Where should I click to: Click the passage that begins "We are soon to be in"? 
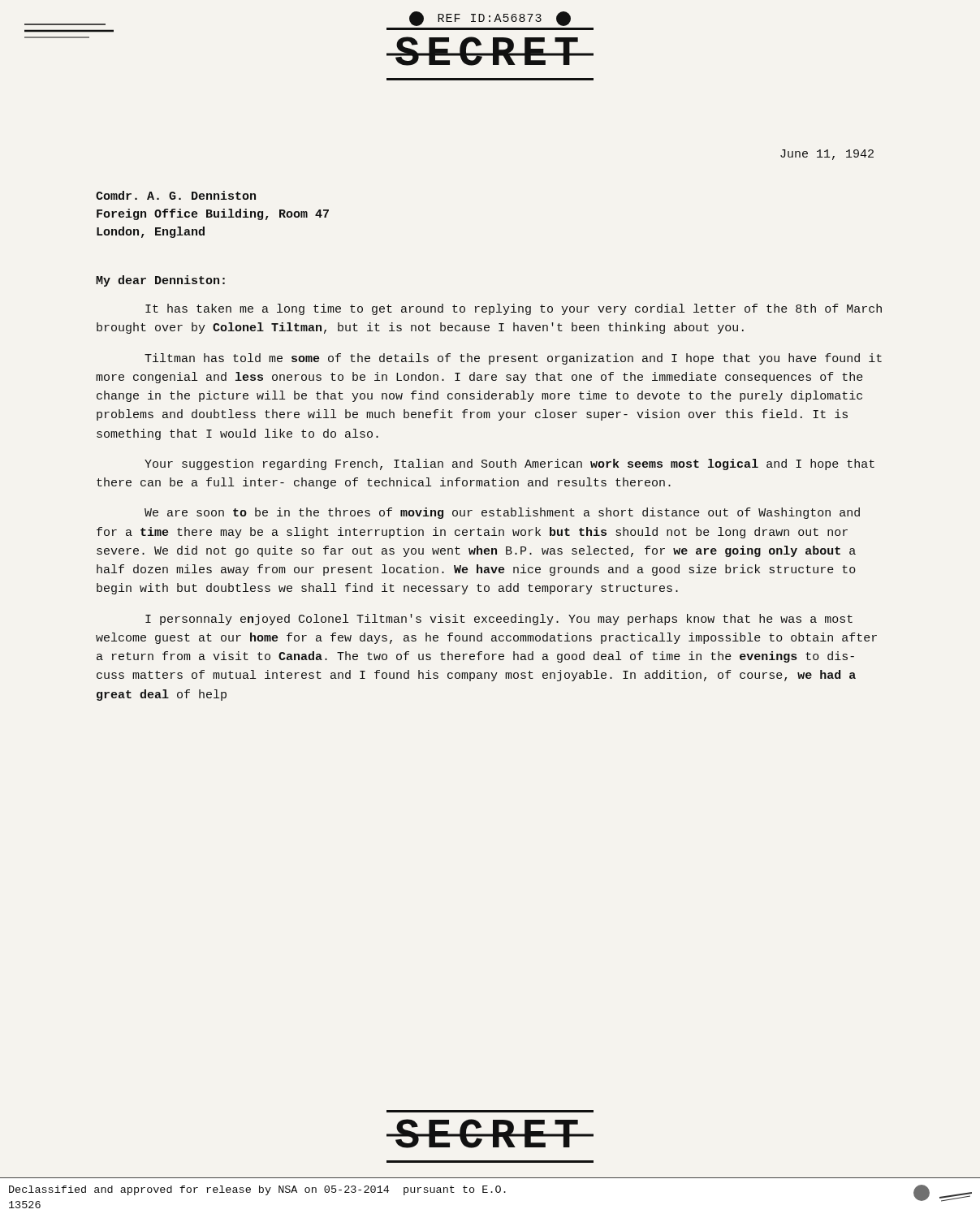point(478,552)
